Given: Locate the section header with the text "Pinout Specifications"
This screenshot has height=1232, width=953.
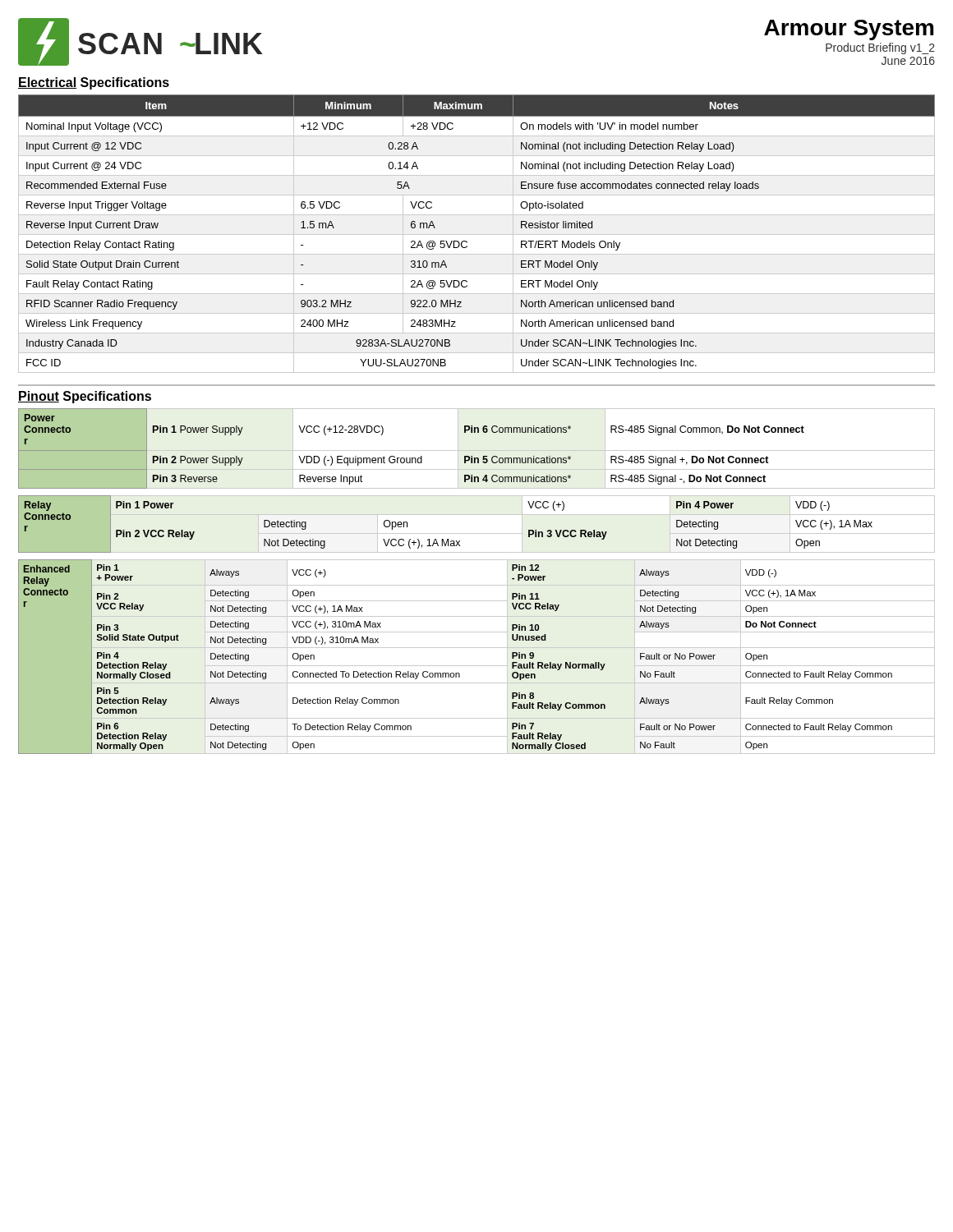Looking at the screenshot, I should click(85, 396).
